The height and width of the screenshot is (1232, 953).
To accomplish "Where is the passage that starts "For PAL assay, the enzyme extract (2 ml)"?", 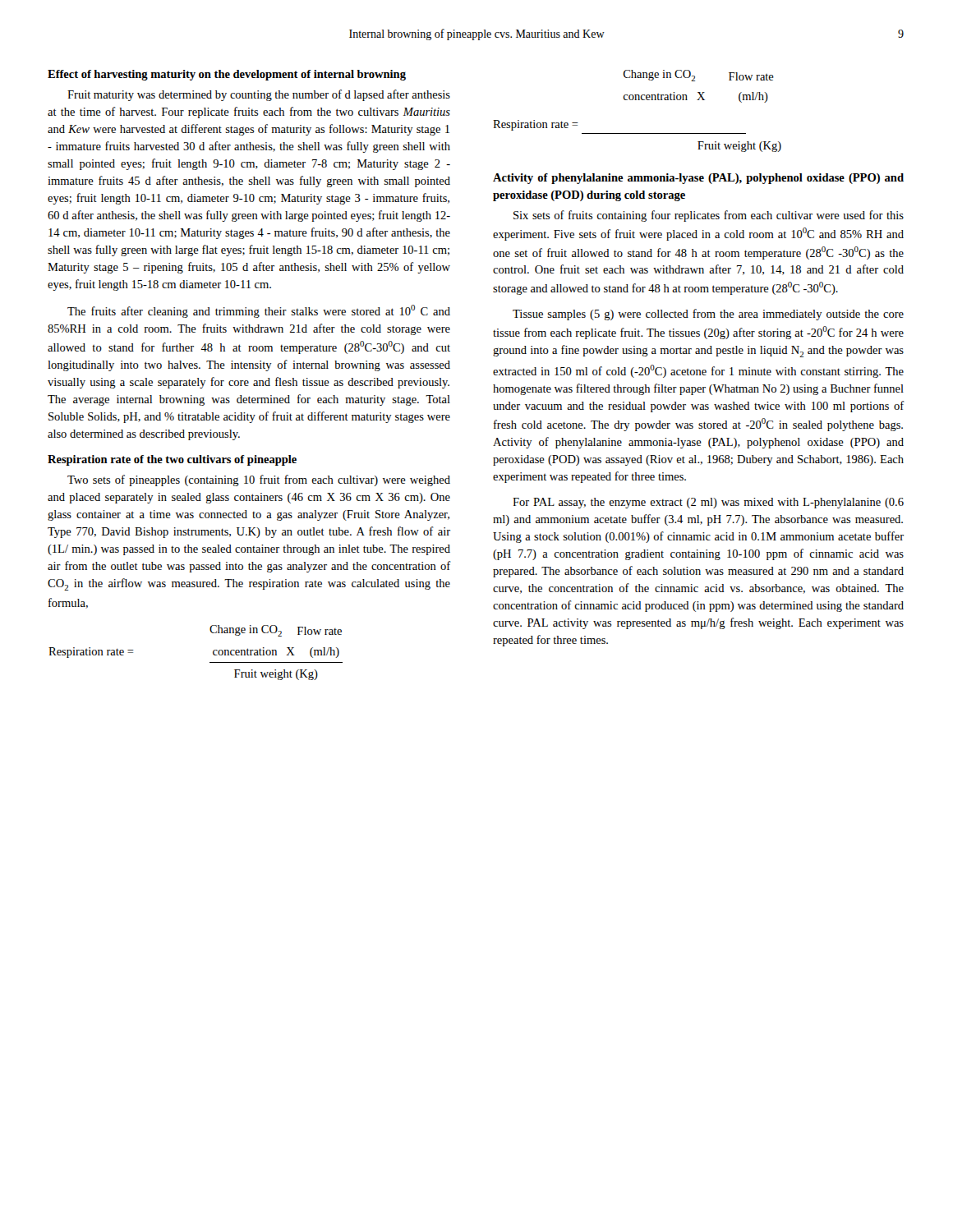I will coord(698,571).
